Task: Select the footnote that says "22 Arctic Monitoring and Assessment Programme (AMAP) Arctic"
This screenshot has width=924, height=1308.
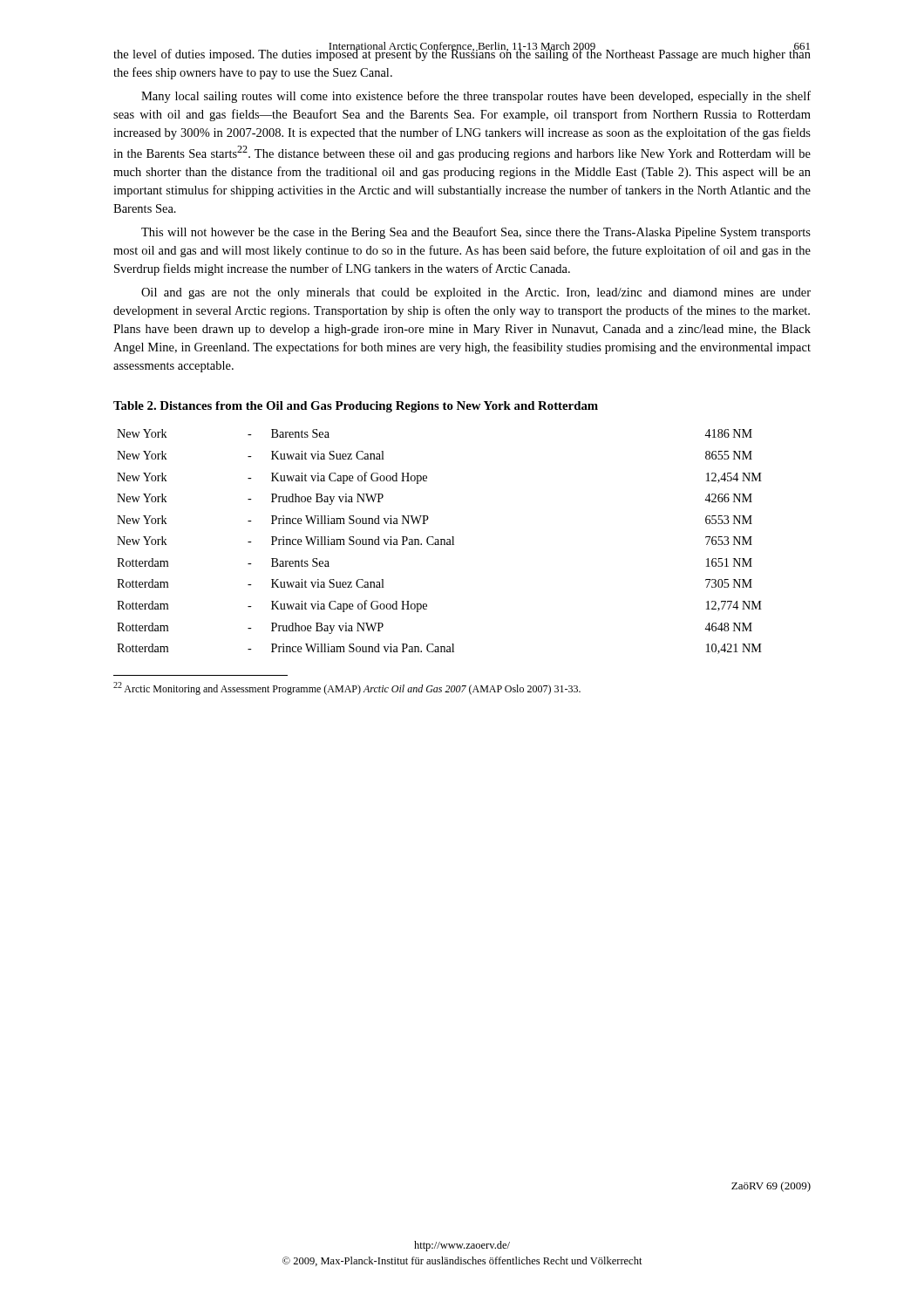Action: (347, 687)
